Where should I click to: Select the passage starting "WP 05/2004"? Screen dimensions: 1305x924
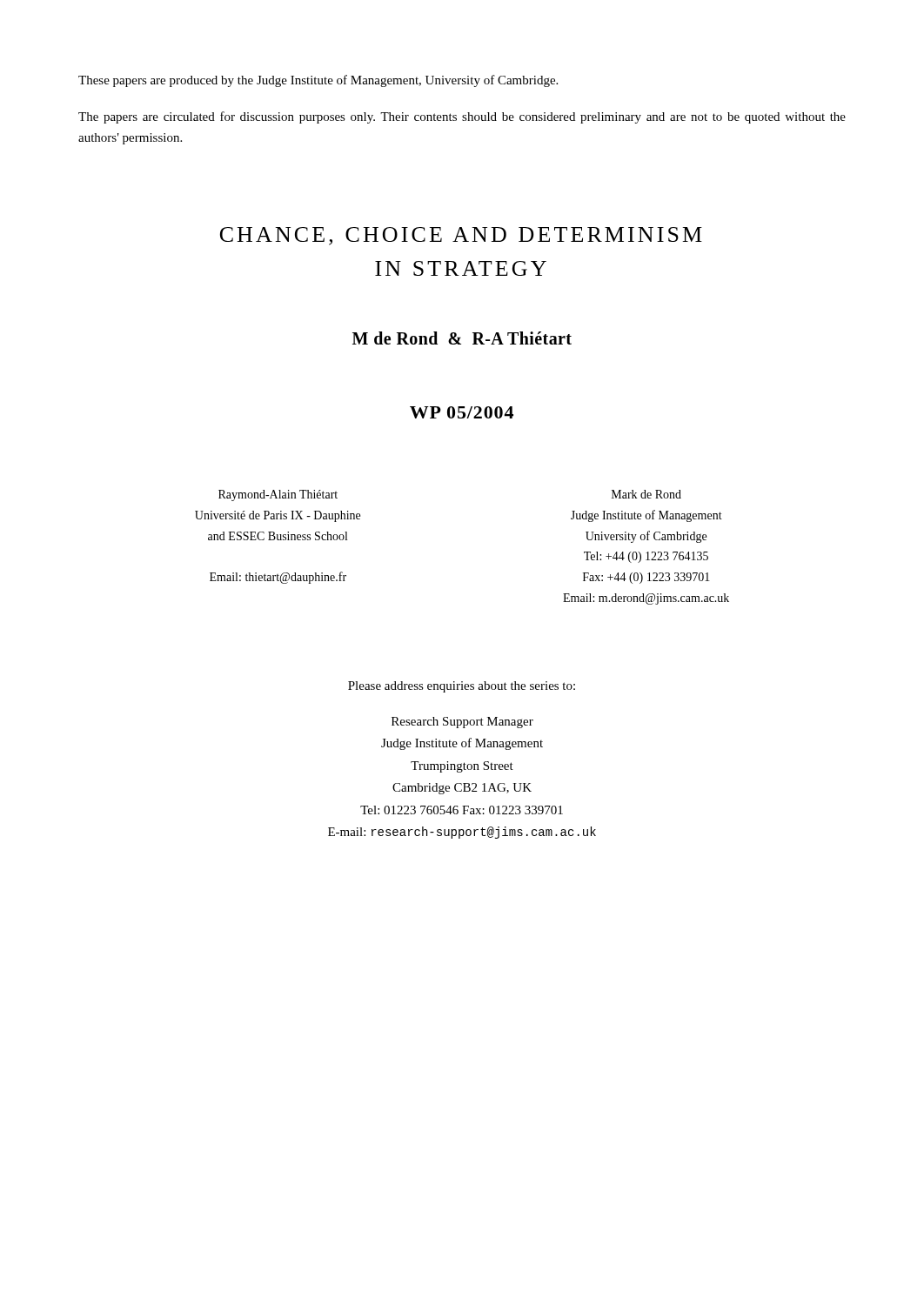tap(462, 412)
